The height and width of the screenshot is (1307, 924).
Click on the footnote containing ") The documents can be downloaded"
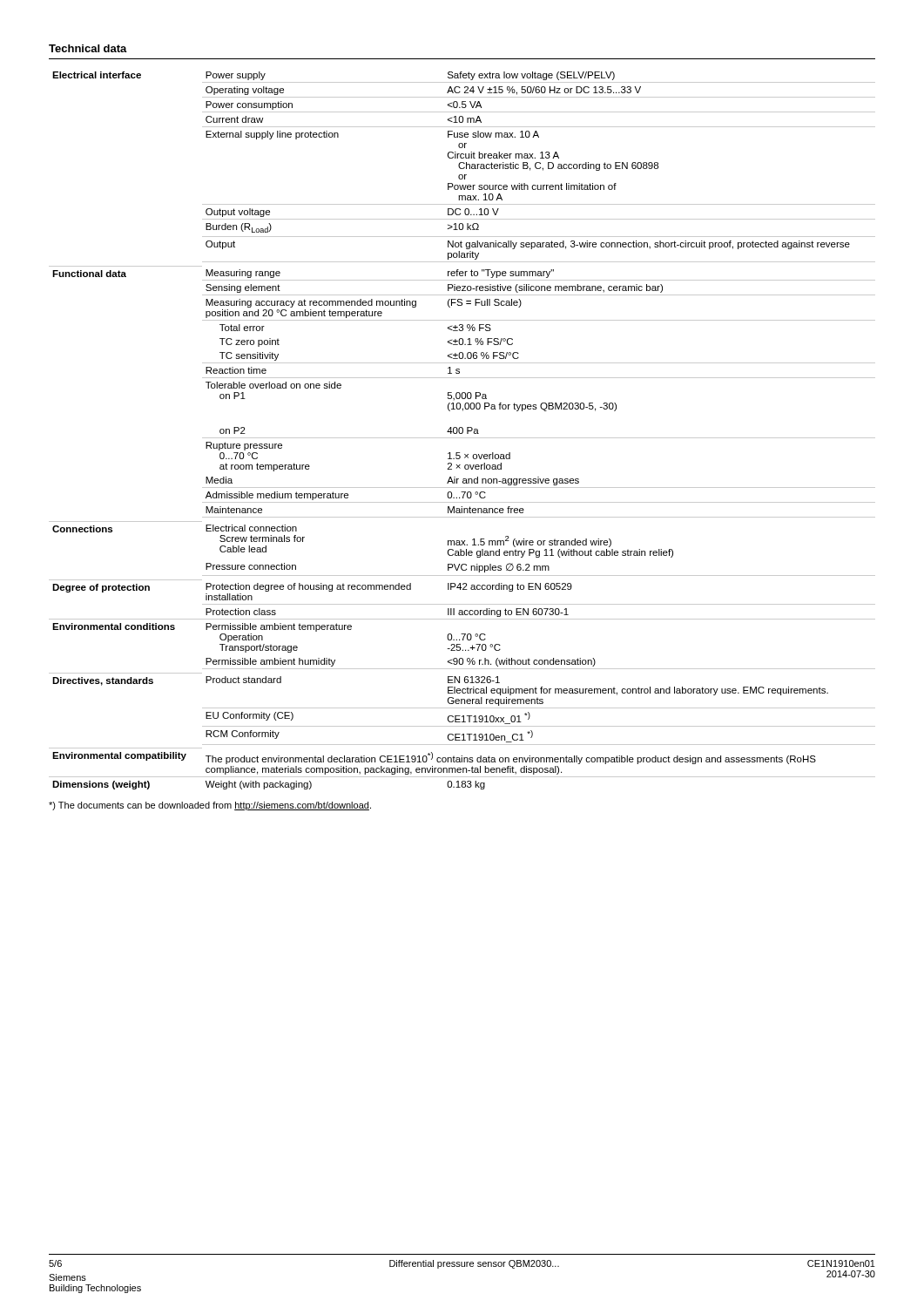[x=210, y=805]
